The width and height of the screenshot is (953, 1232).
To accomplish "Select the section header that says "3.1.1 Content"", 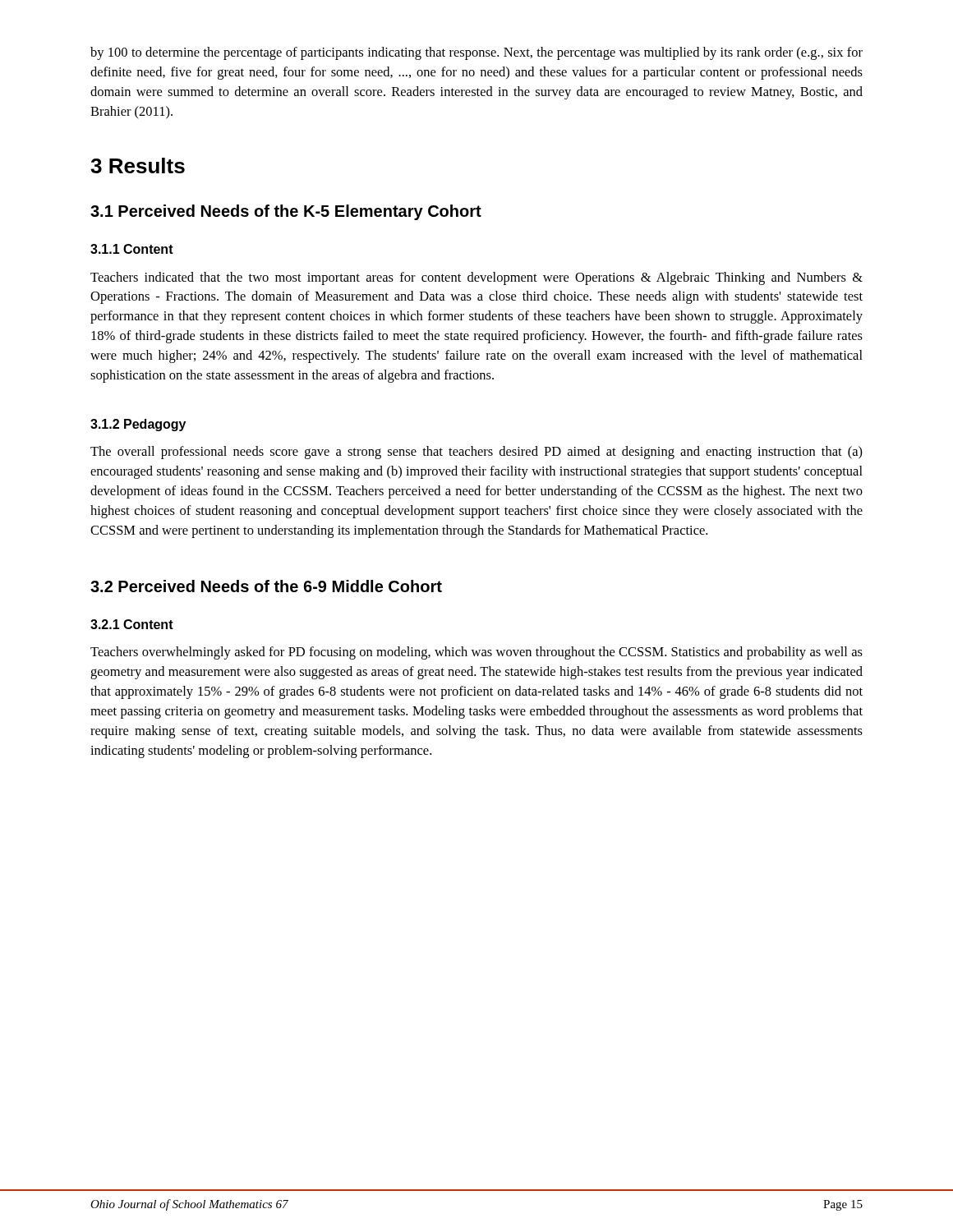I will [132, 250].
